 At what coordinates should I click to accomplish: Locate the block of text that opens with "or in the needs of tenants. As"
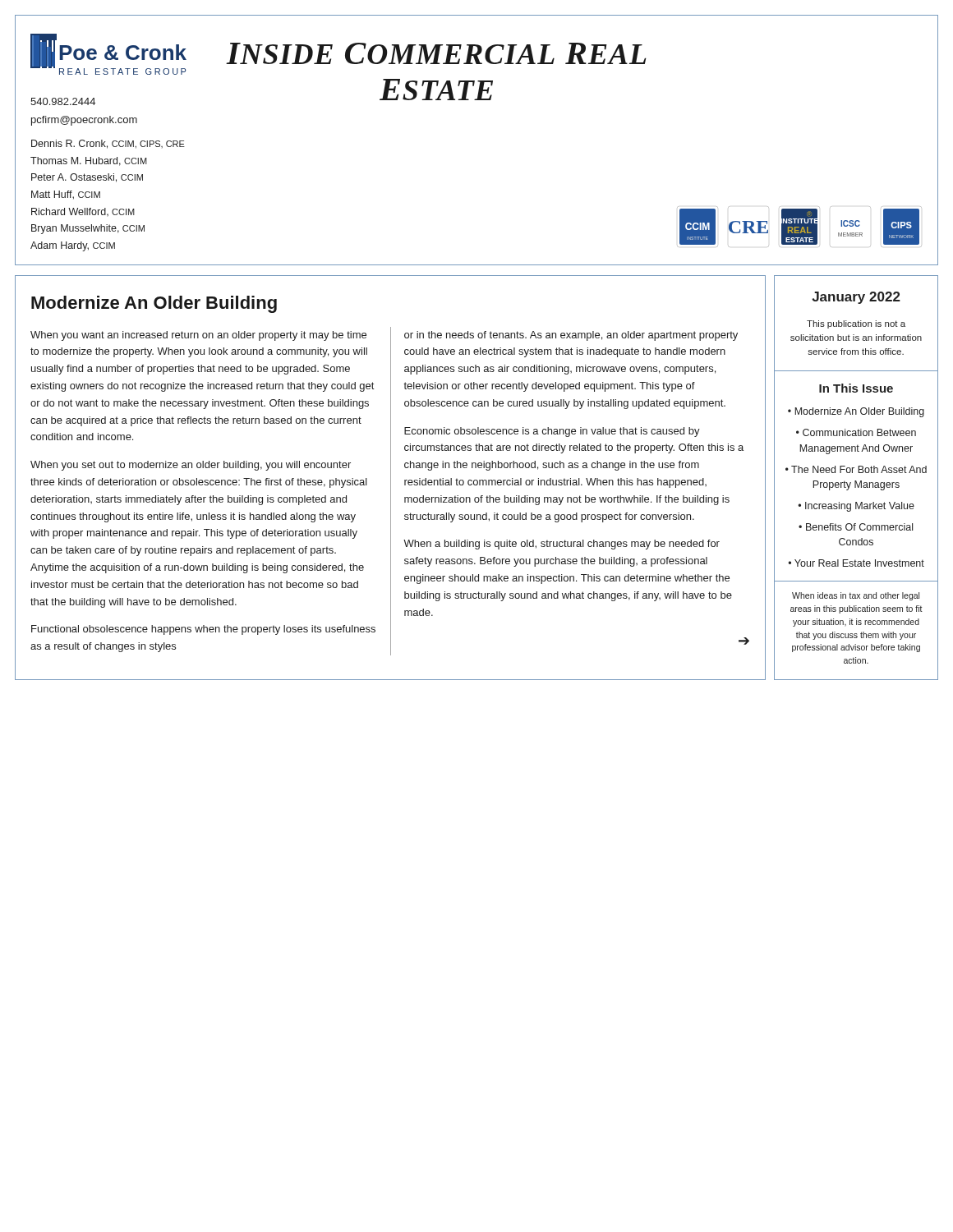571,368
